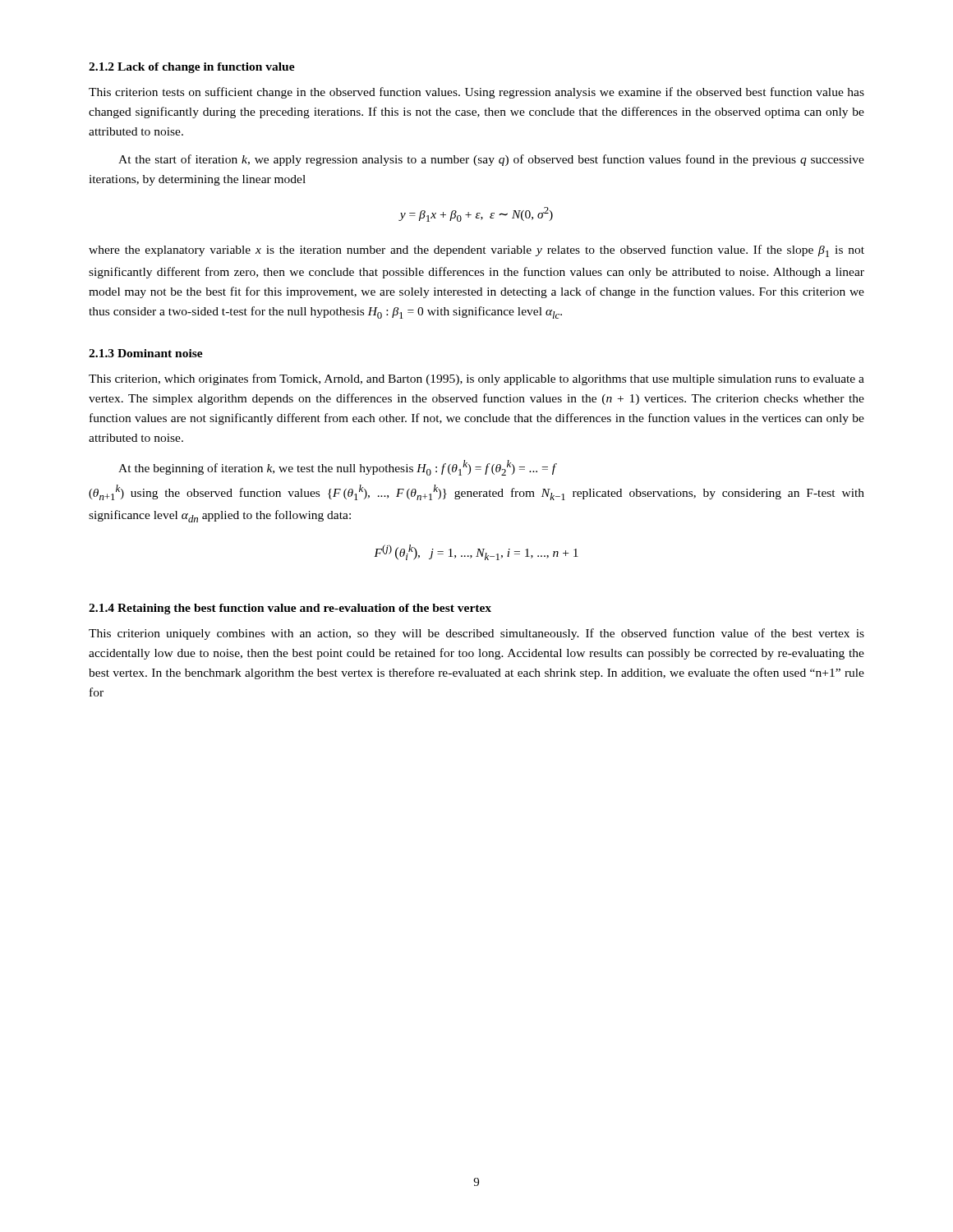The image size is (953, 1232).
Task: Click on the section header that reads "2.1.3 Dominant noise"
Action: 146,352
